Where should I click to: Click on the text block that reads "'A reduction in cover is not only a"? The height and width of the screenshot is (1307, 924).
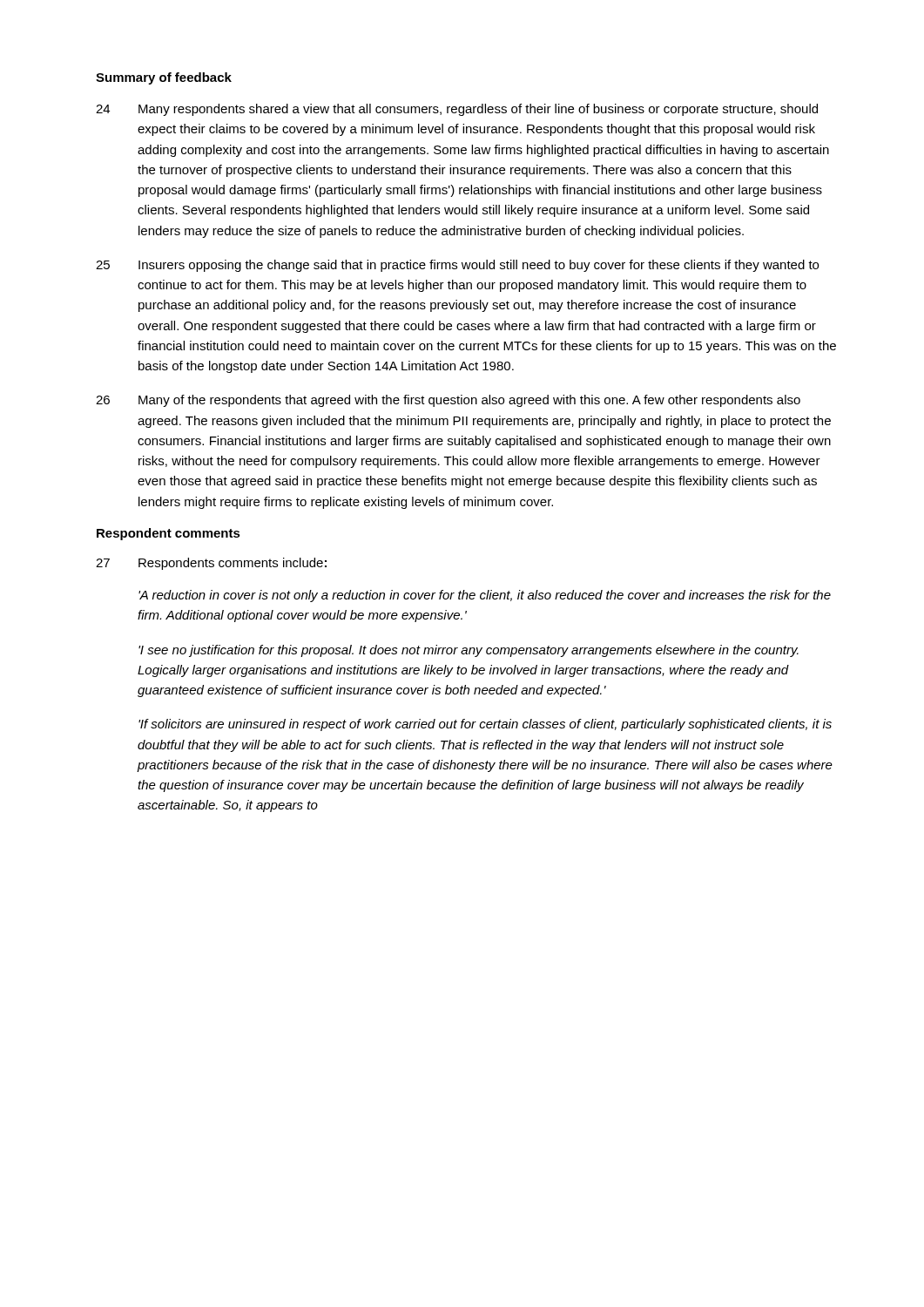pyautogui.click(x=484, y=605)
